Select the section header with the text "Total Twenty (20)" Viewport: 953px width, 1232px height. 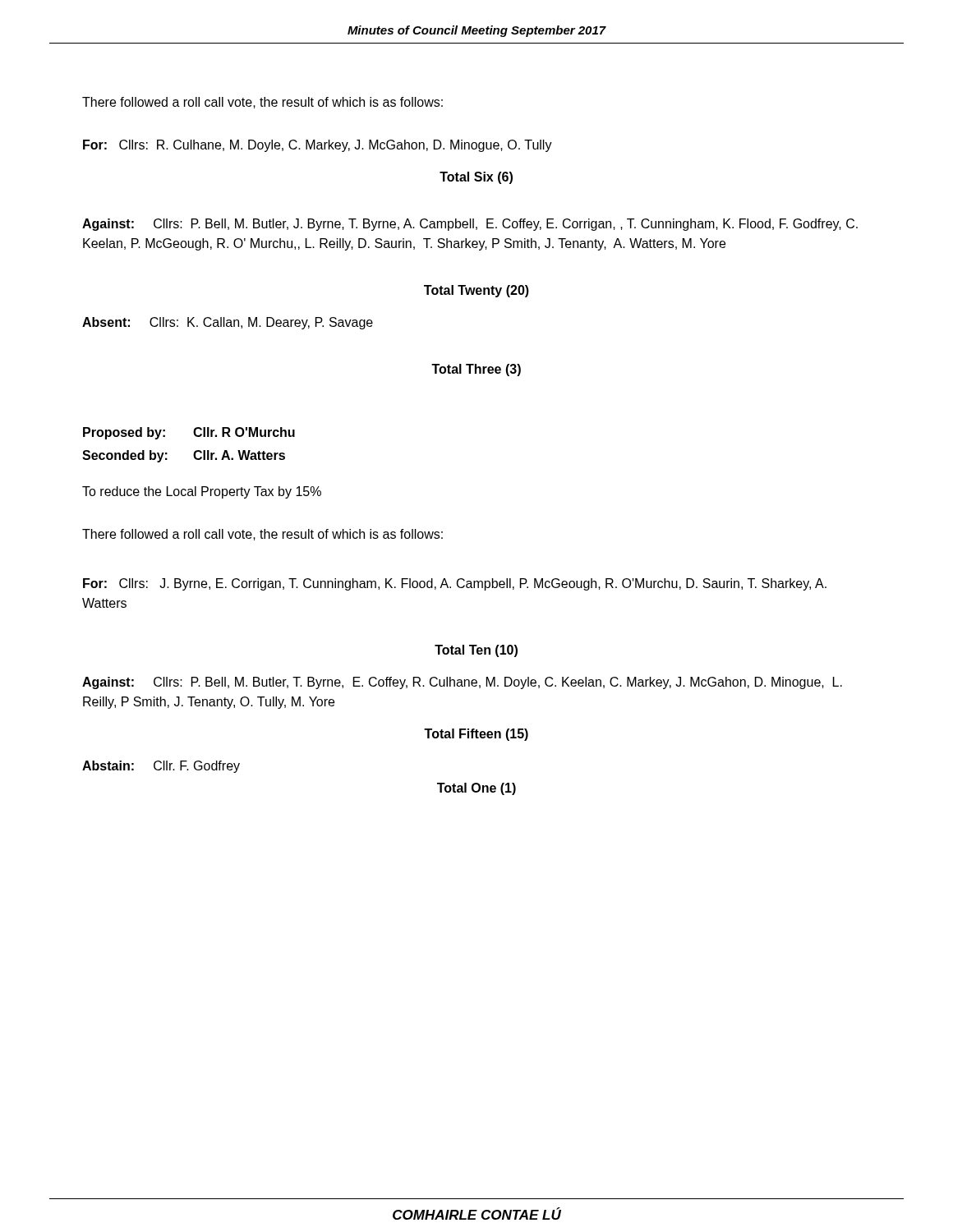click(x=476, y=290)
